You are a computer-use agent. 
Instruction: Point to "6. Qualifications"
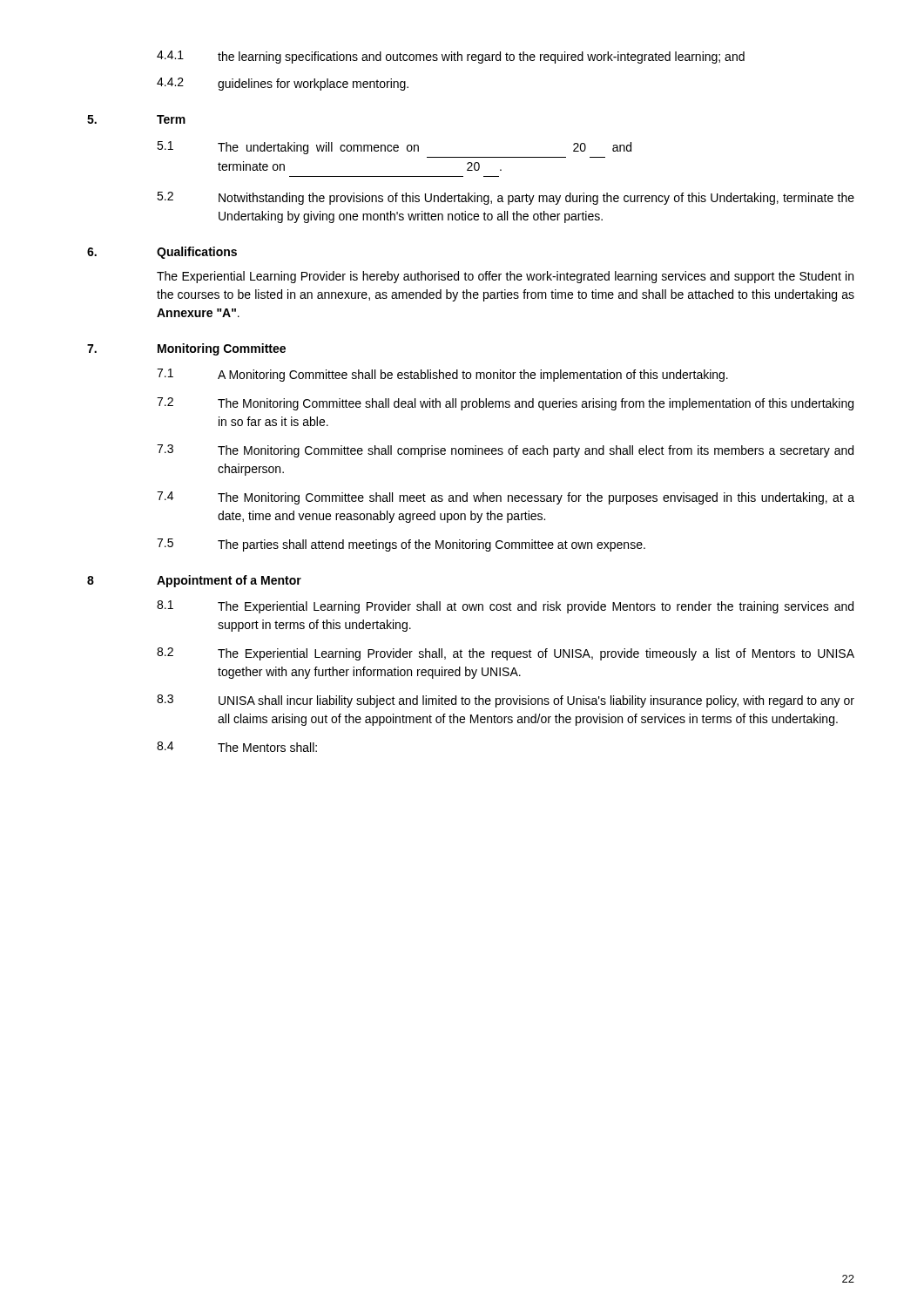(x=162, y=252)
